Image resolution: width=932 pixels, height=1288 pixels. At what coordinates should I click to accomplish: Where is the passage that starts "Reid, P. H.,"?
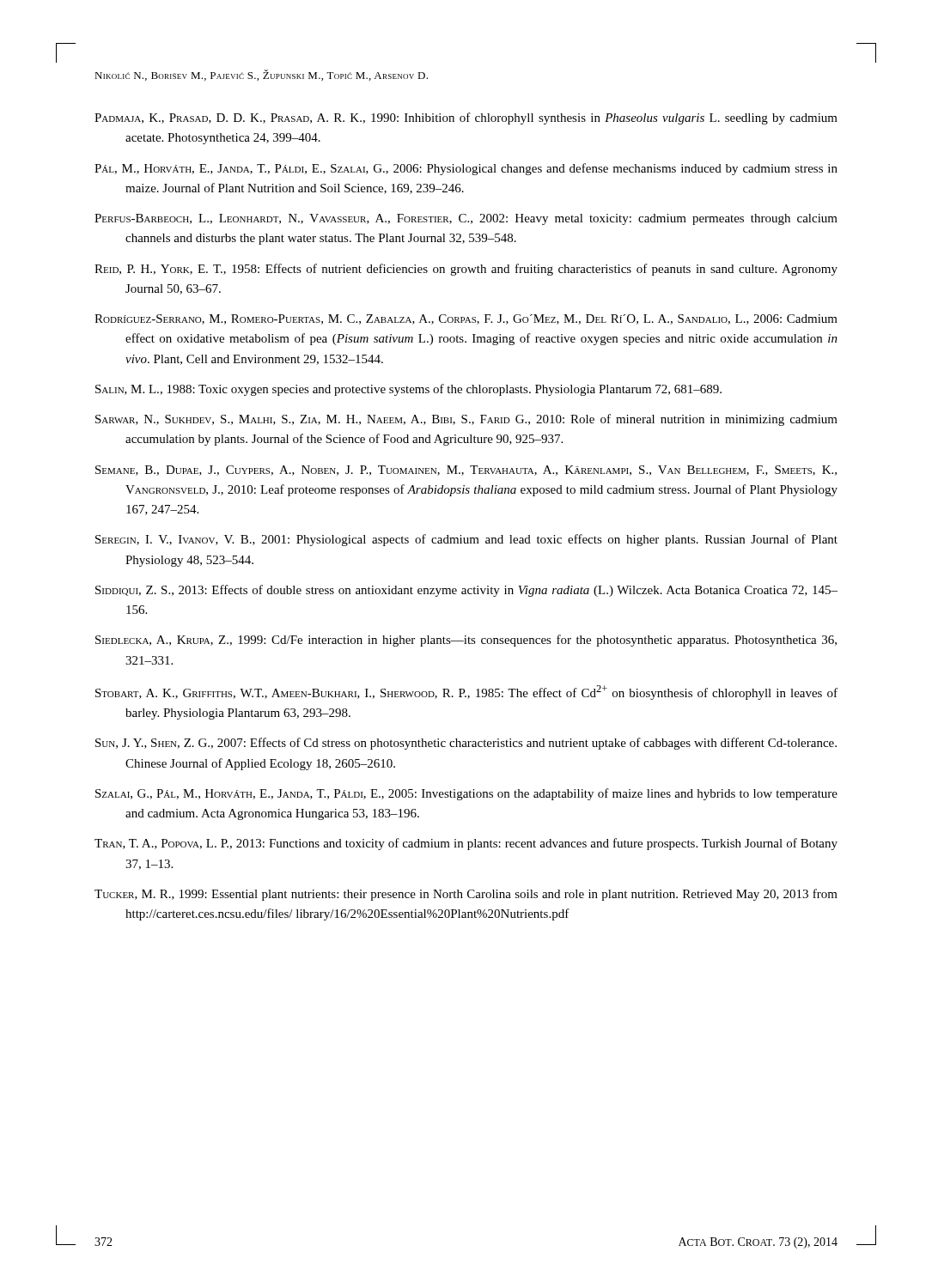coord(466,278)
